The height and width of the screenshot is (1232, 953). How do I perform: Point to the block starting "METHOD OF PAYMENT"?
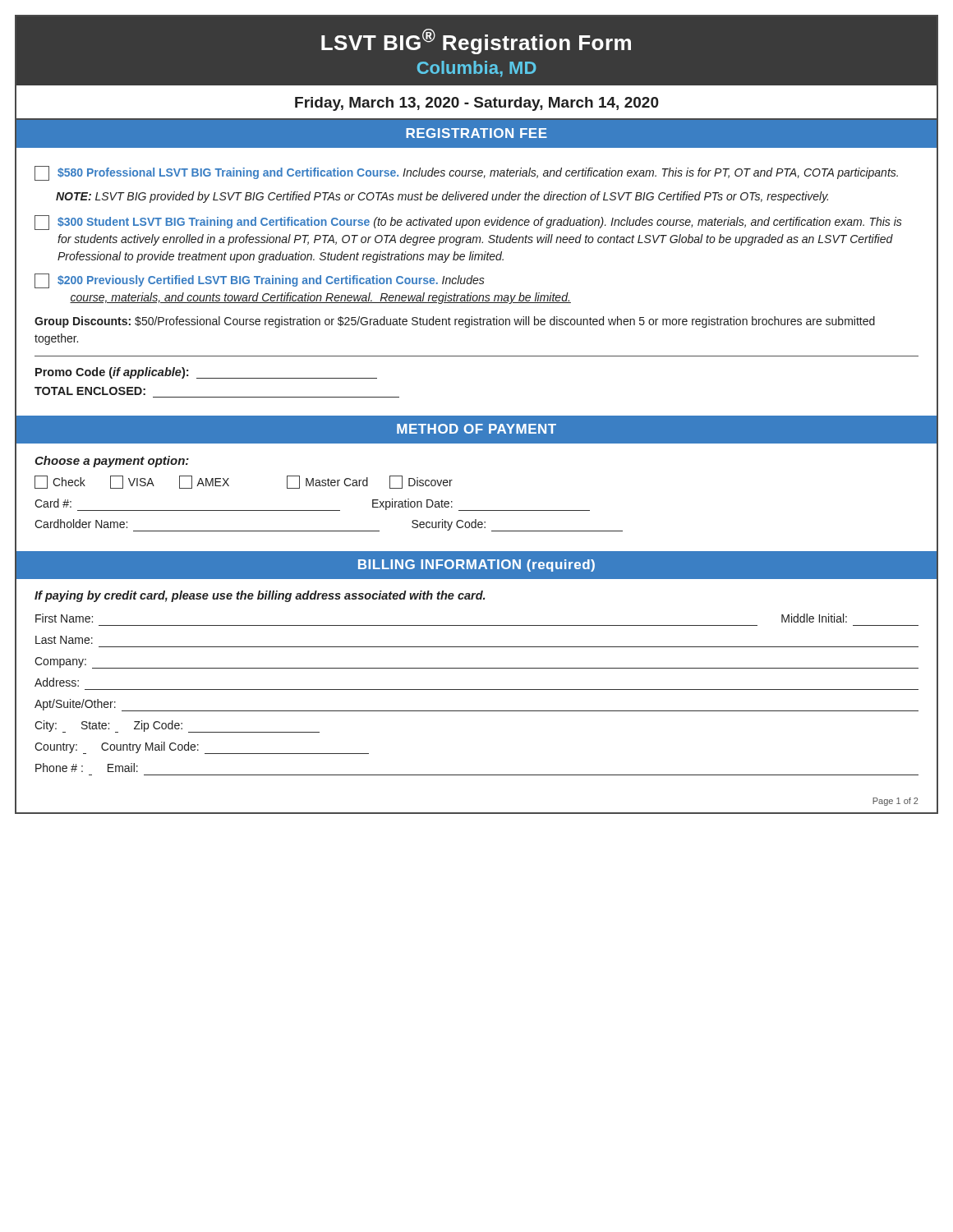click(x=476, y=429)
